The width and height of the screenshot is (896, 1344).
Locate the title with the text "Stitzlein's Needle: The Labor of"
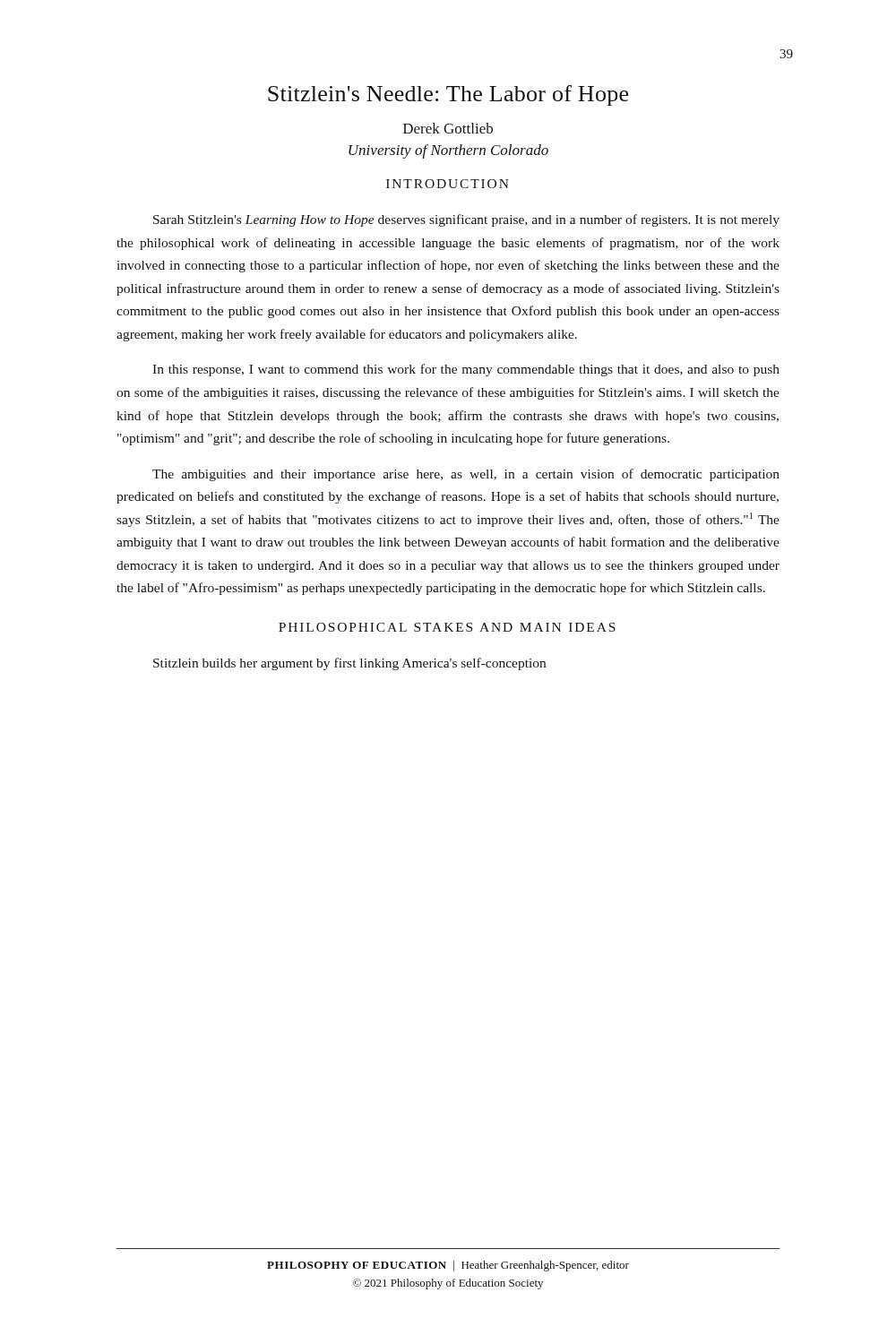click(448, 94)
